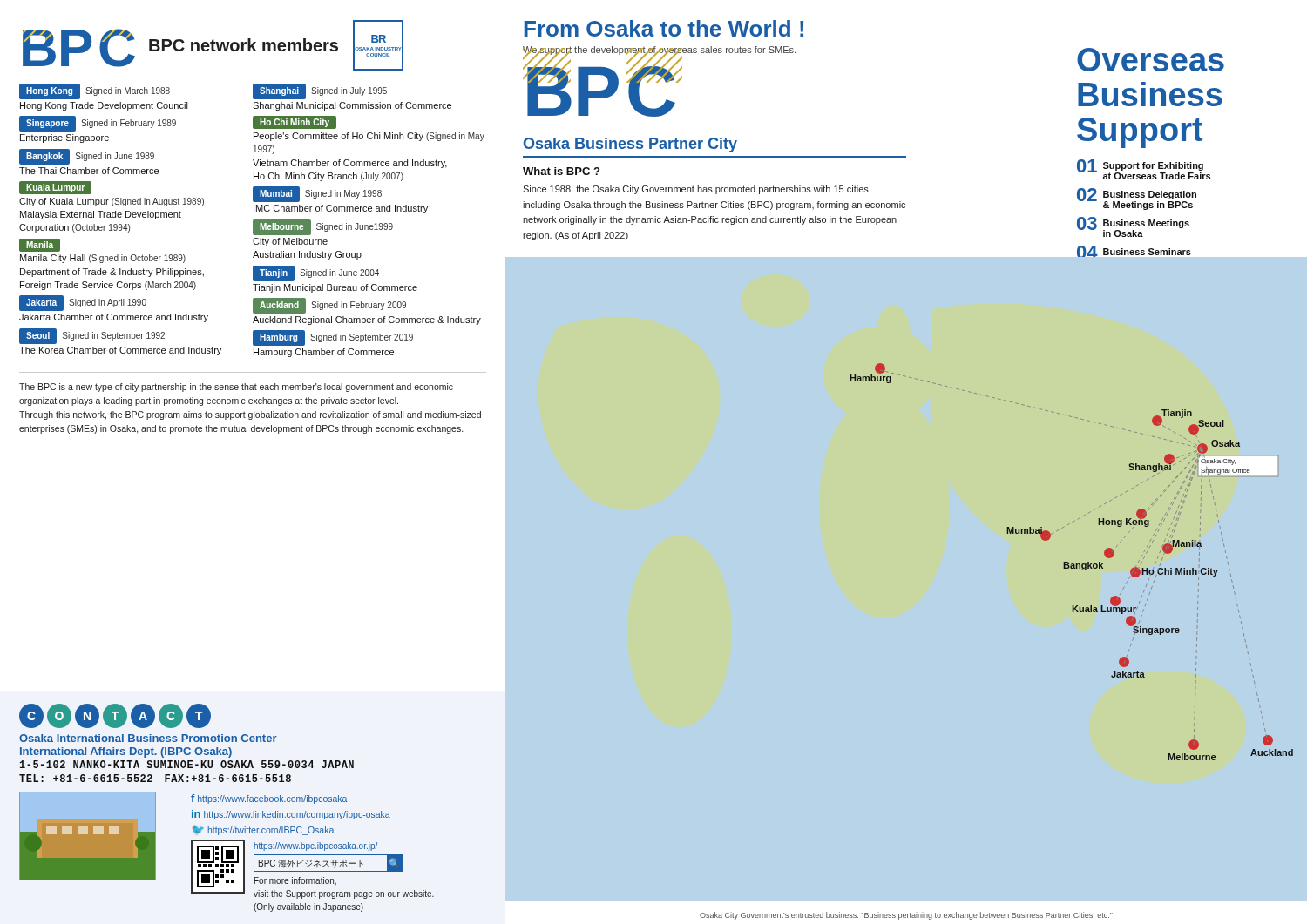1307x924 pixels.
Task: Click on the map
Action: pyautogui.click(x=906, y=579)
